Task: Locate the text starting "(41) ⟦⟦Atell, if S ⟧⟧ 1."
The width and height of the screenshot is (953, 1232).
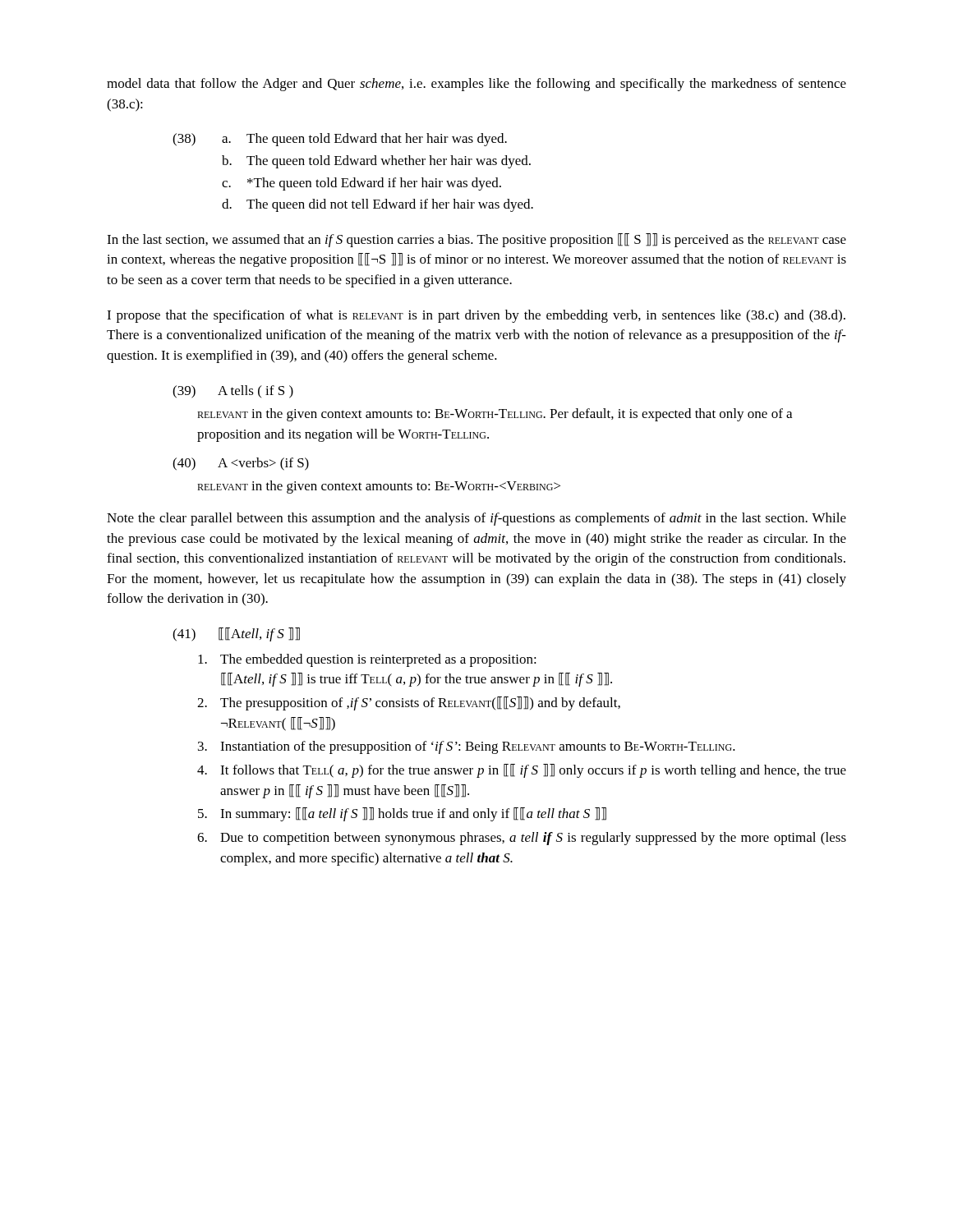Action: click(x=509, y=746)
